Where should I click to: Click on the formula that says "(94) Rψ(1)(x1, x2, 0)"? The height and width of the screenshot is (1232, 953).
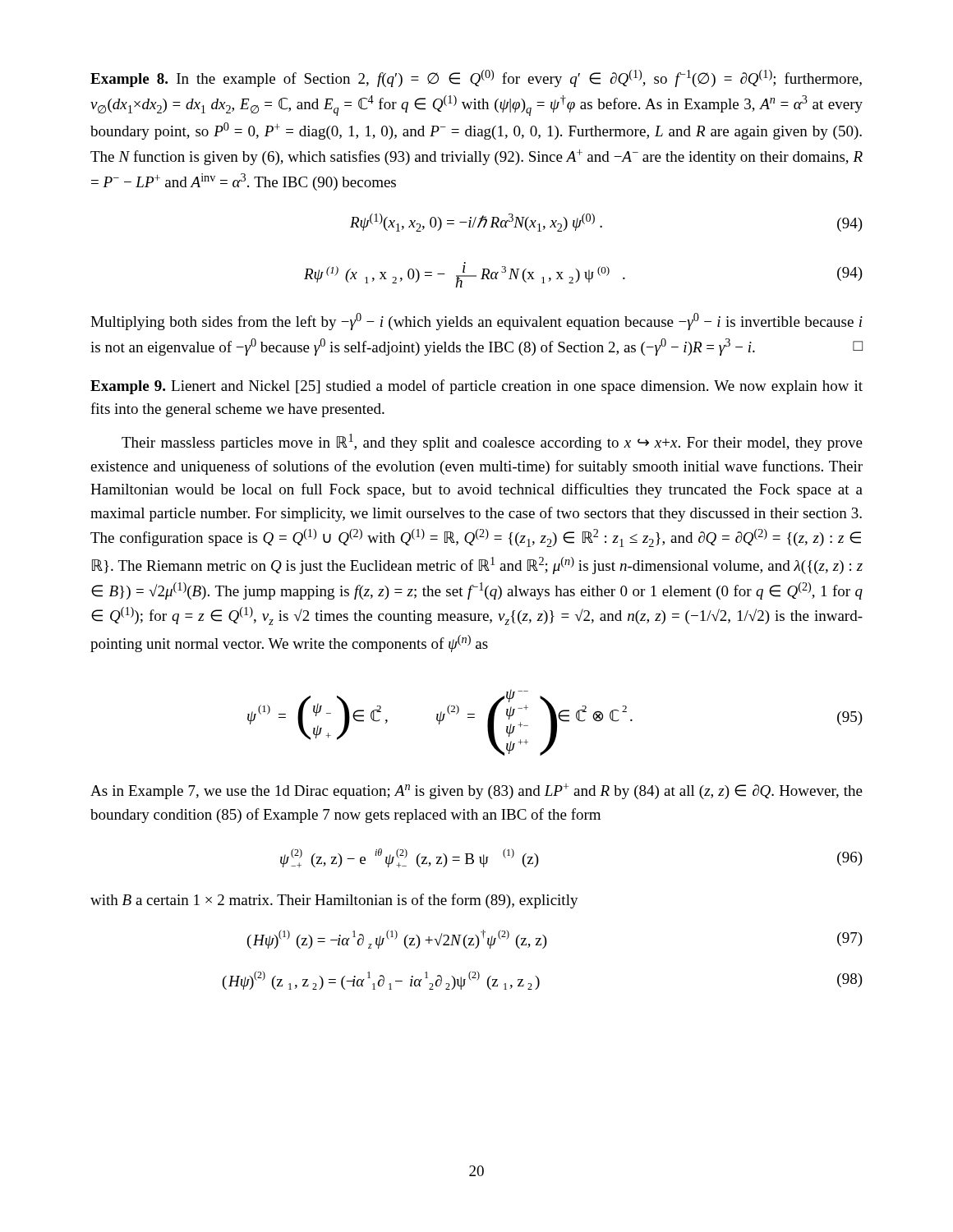click(606, 223)
